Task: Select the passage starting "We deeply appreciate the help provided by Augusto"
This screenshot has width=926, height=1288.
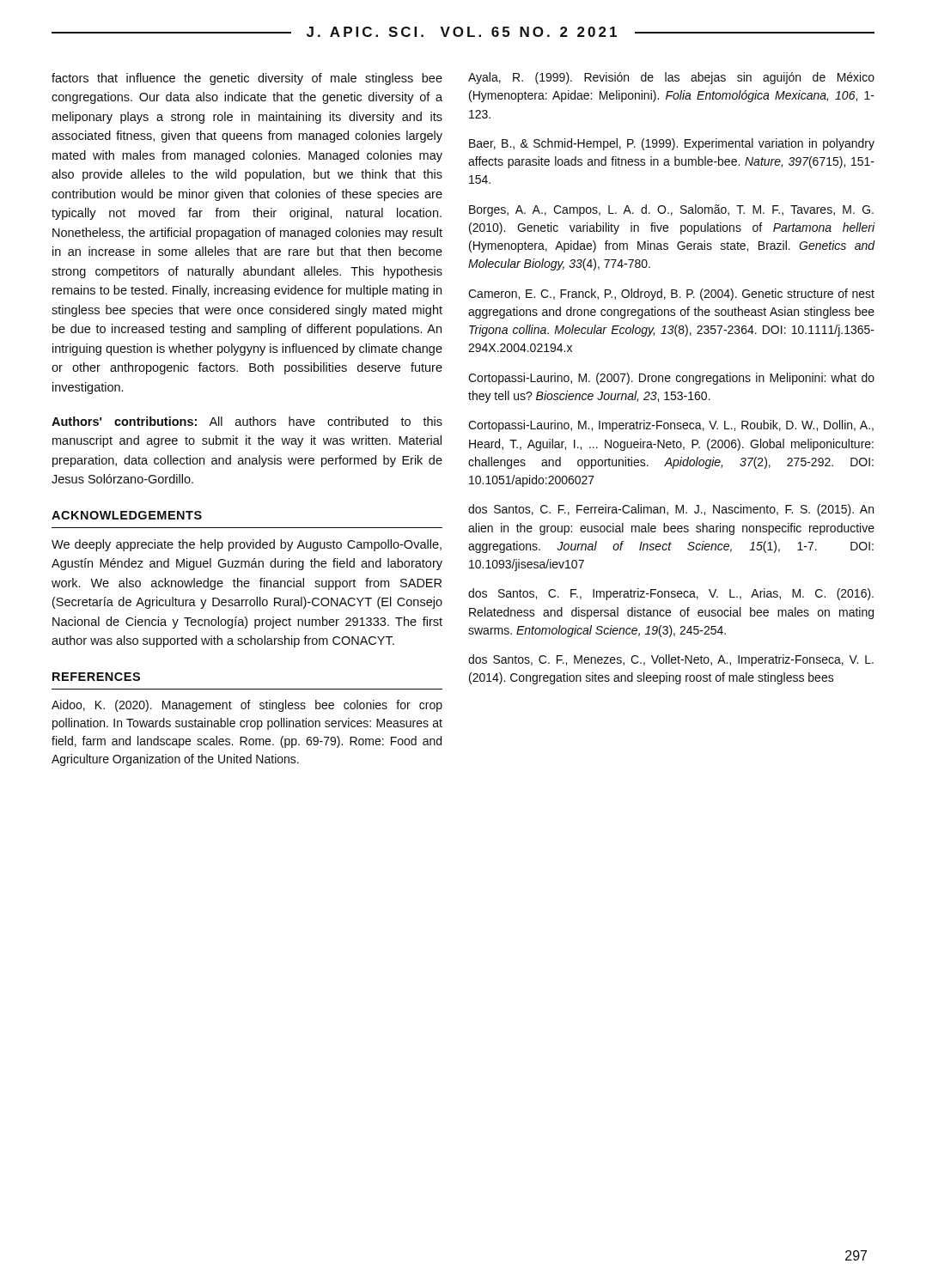Action: tap(247, 592)
